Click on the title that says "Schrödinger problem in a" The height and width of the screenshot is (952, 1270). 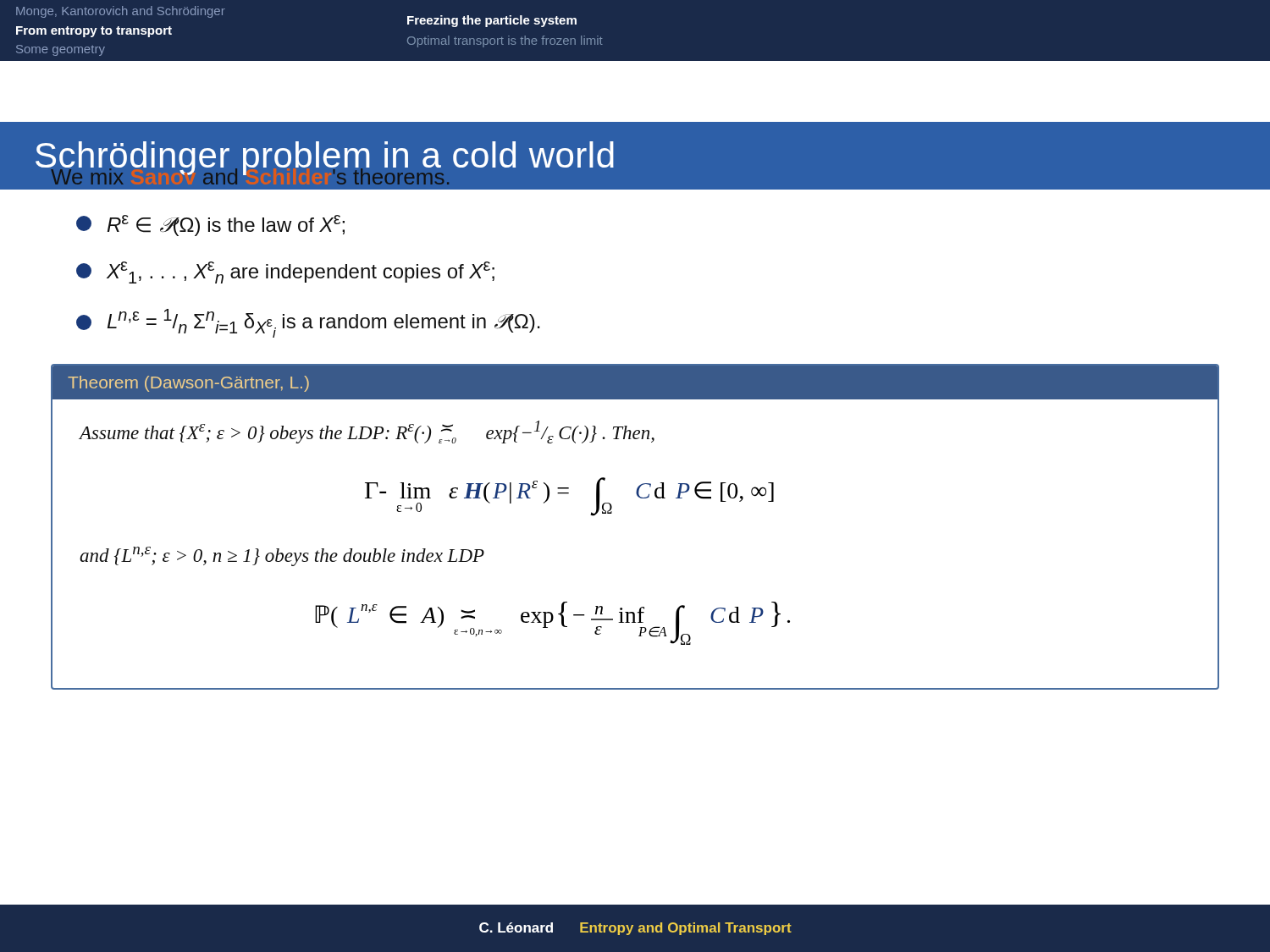click(x=635, y=125)
